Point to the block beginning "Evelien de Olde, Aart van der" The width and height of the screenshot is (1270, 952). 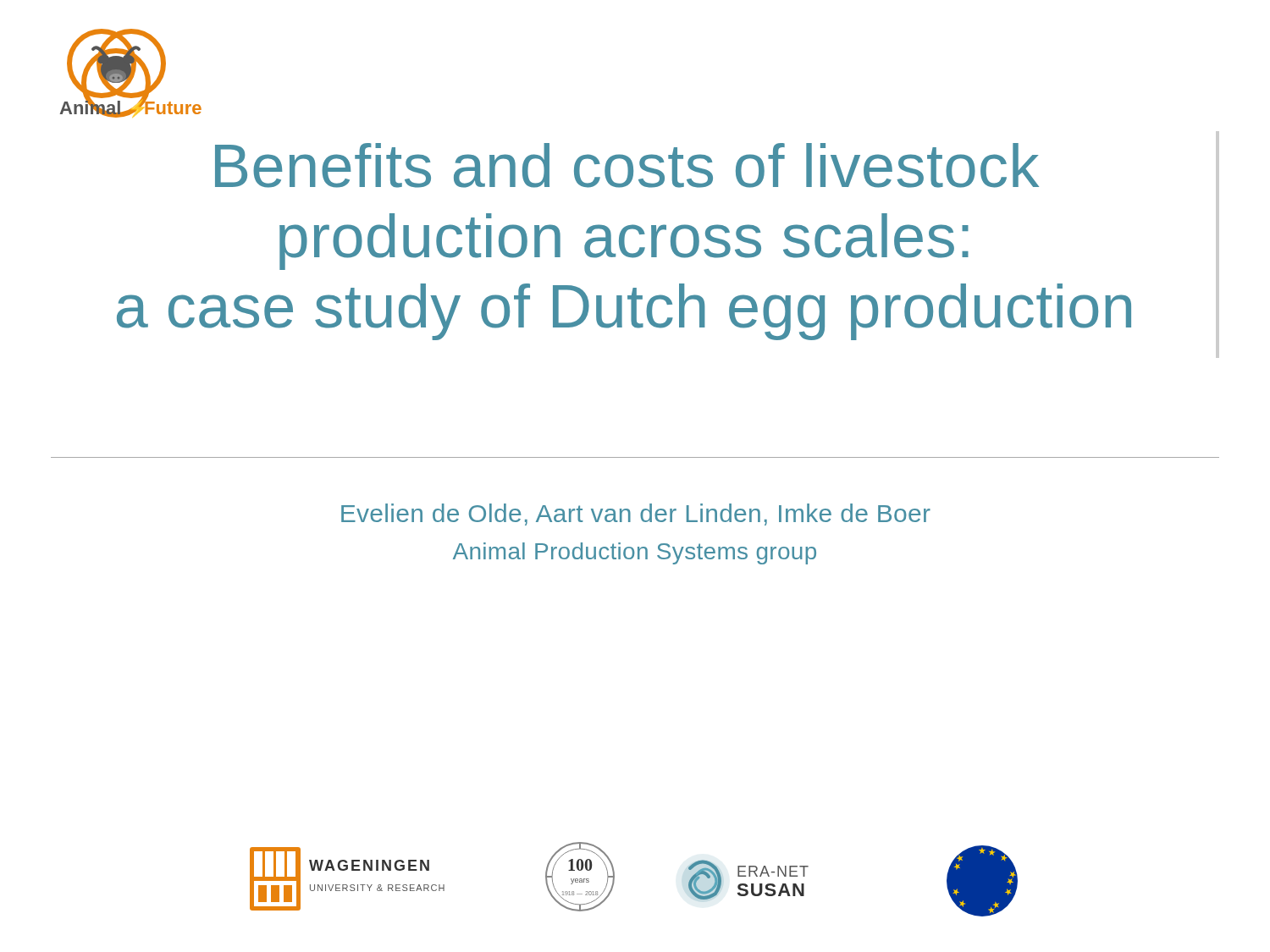635,532
